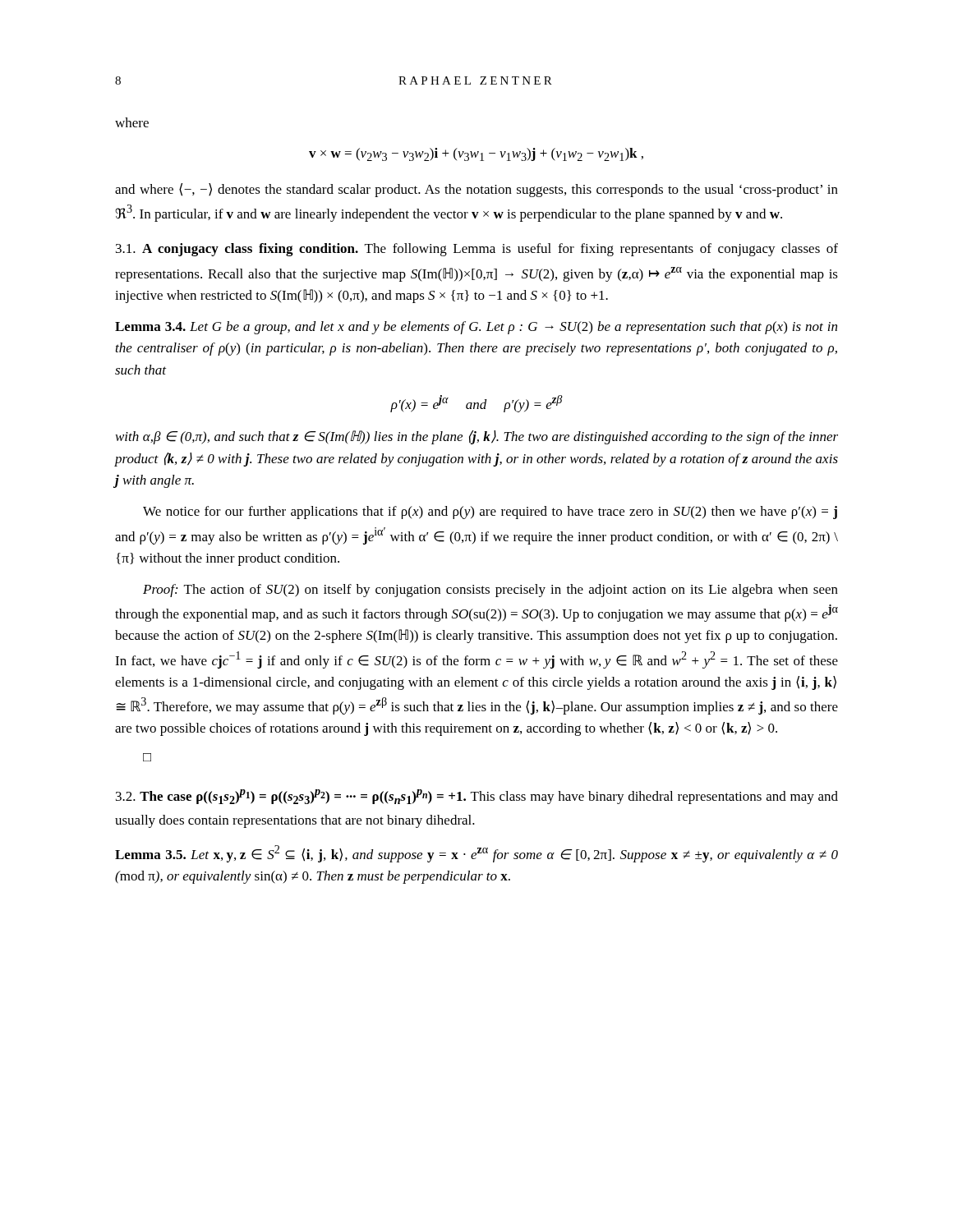Click on the text block starting "ρ′(x) = ejα and ρ′(y)"

coord(476,402)
